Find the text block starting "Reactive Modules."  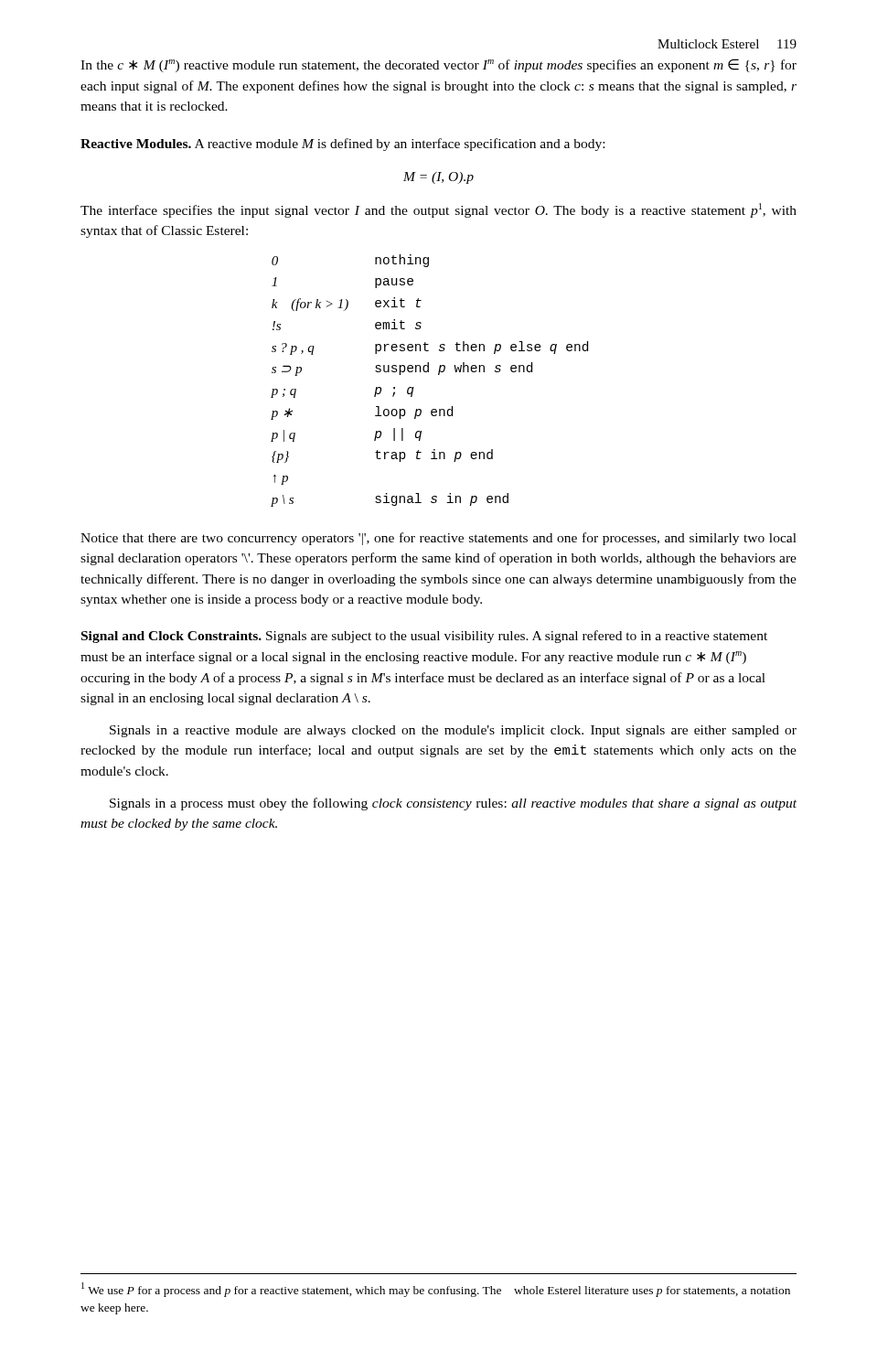pos(136,143)
